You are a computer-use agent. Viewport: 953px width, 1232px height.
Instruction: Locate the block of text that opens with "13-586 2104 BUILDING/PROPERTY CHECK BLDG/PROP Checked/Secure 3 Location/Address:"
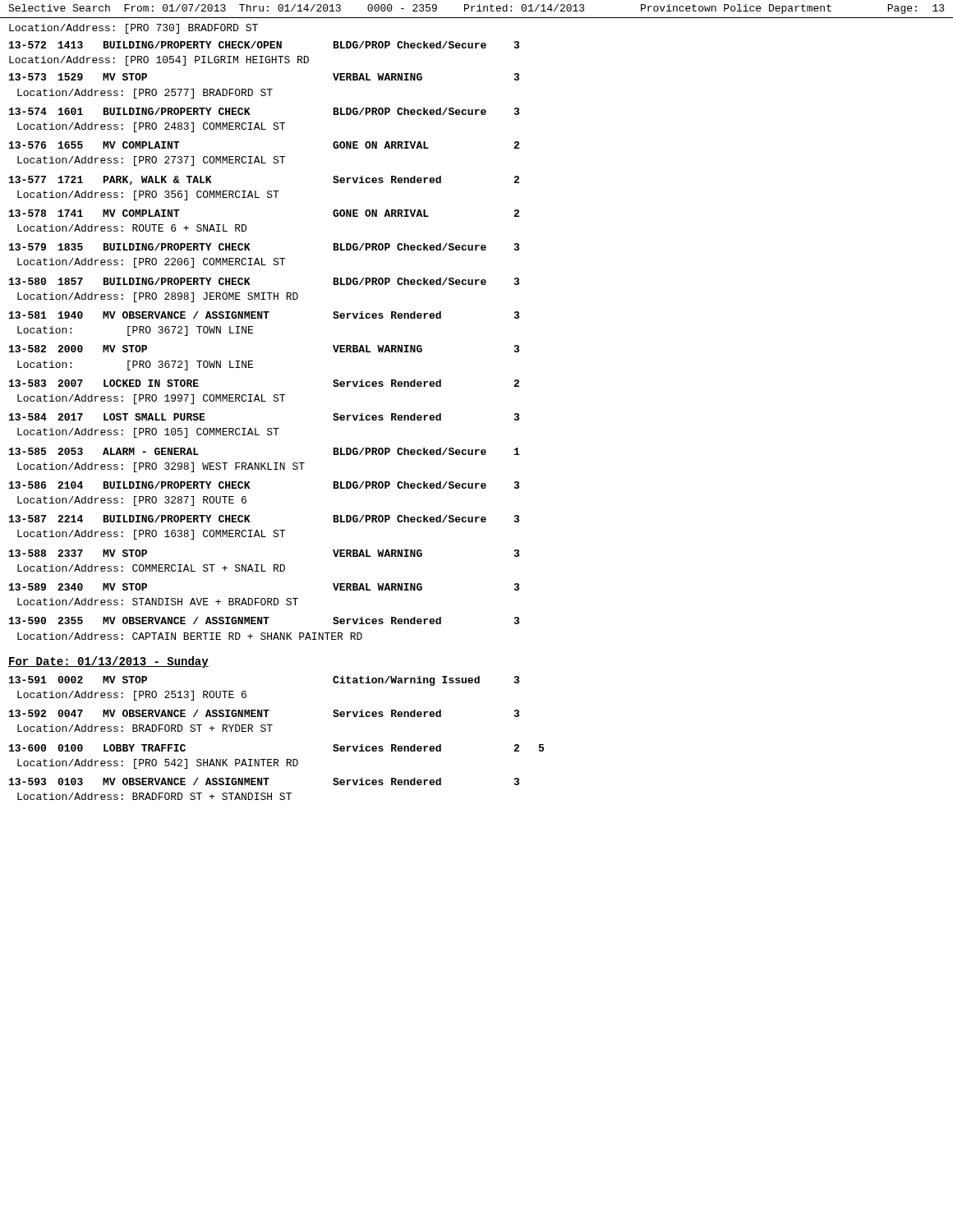[476, 494]
